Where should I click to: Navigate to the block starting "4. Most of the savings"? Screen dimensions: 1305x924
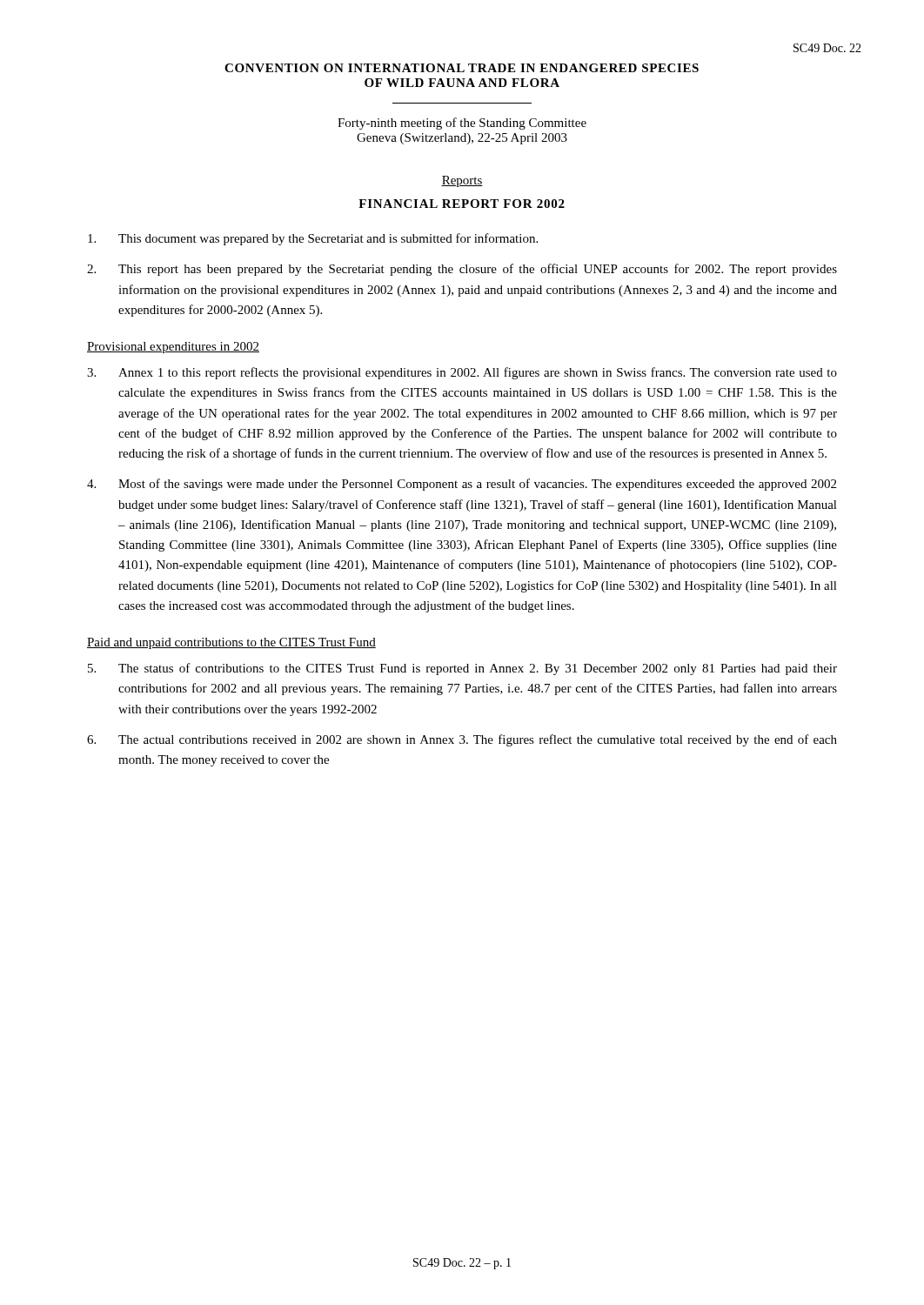[x=462, y=545]
